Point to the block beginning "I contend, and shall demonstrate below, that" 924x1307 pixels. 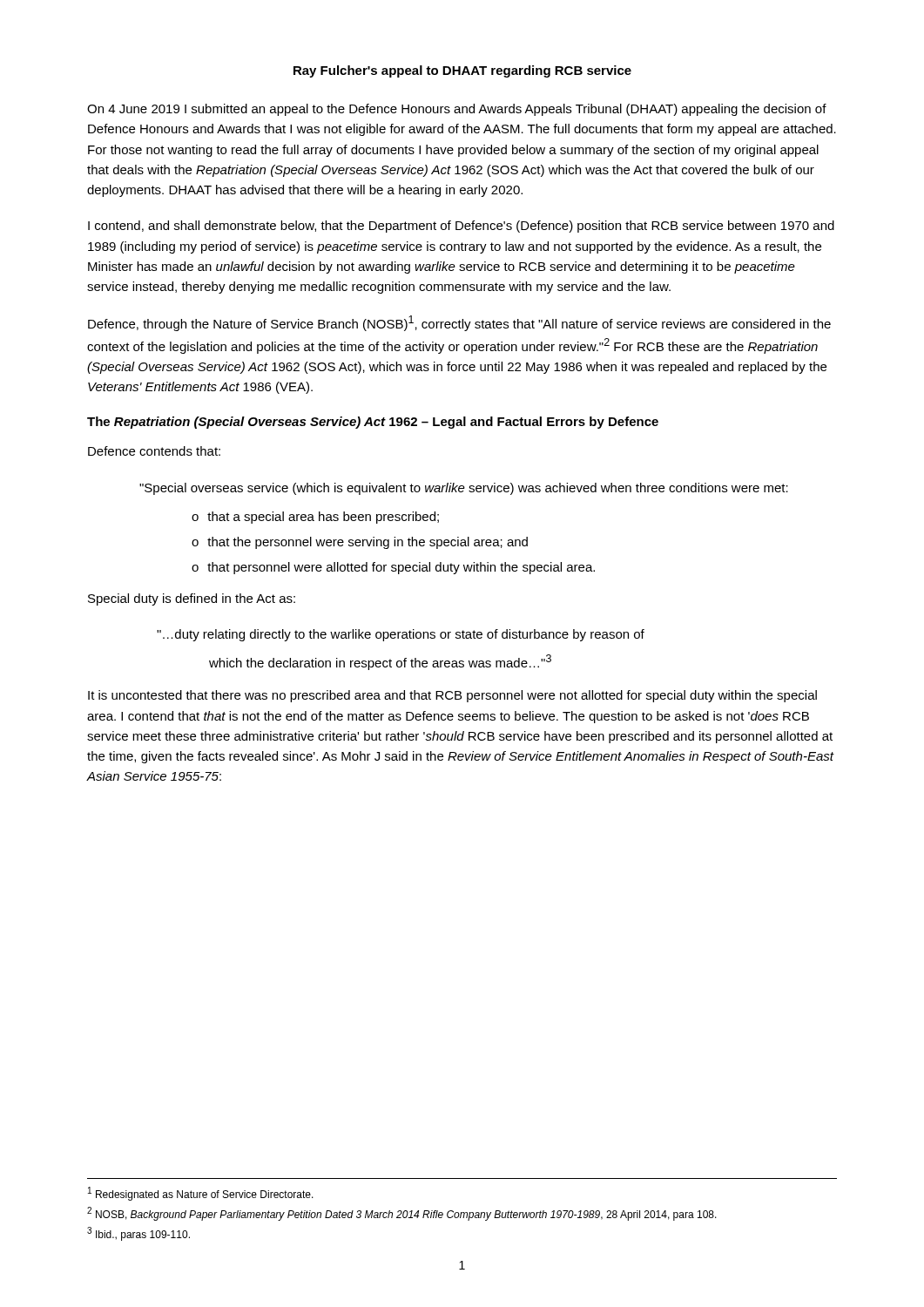[461, 256]
